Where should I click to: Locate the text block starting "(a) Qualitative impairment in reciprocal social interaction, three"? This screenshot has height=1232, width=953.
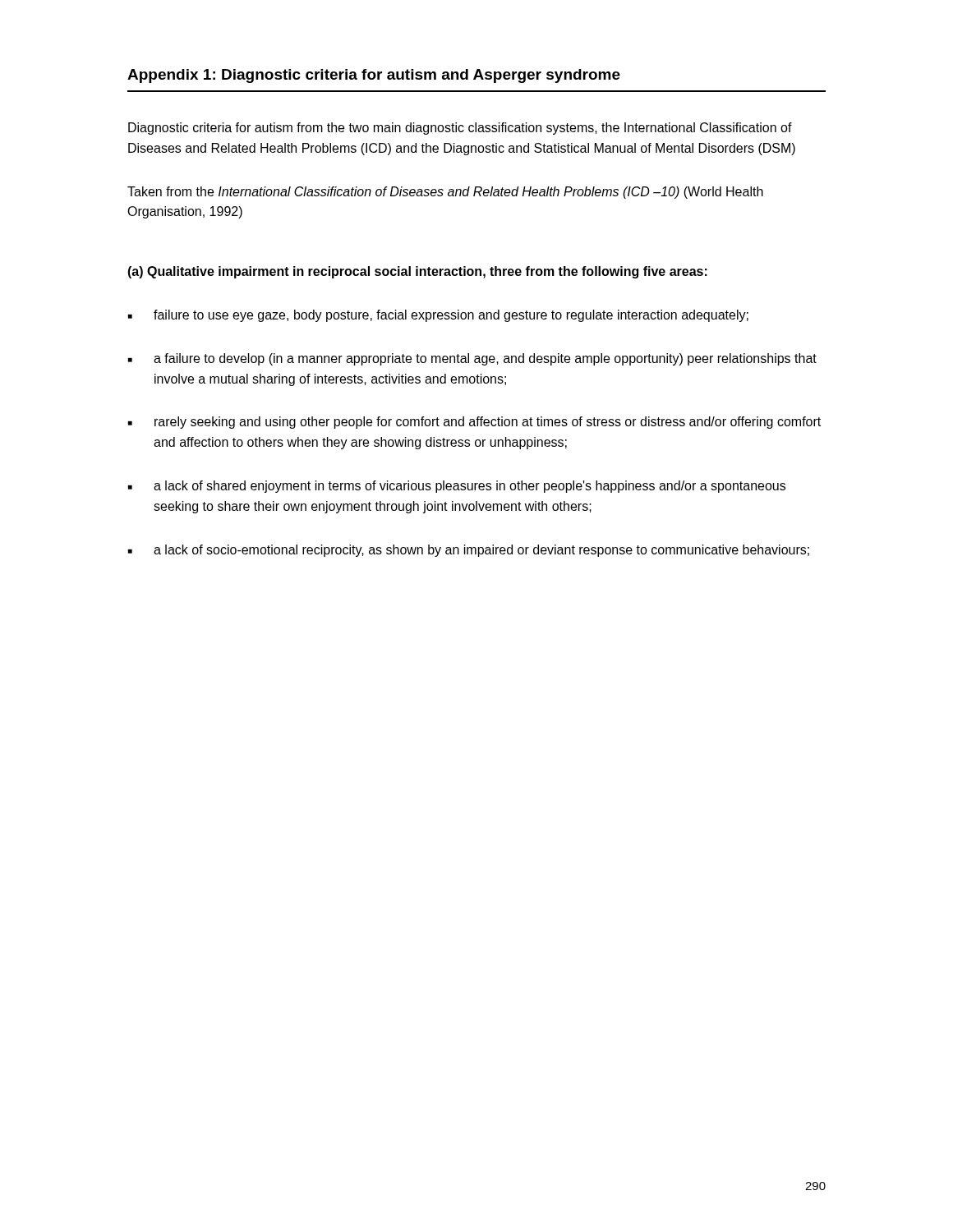(x=418, y=272)
